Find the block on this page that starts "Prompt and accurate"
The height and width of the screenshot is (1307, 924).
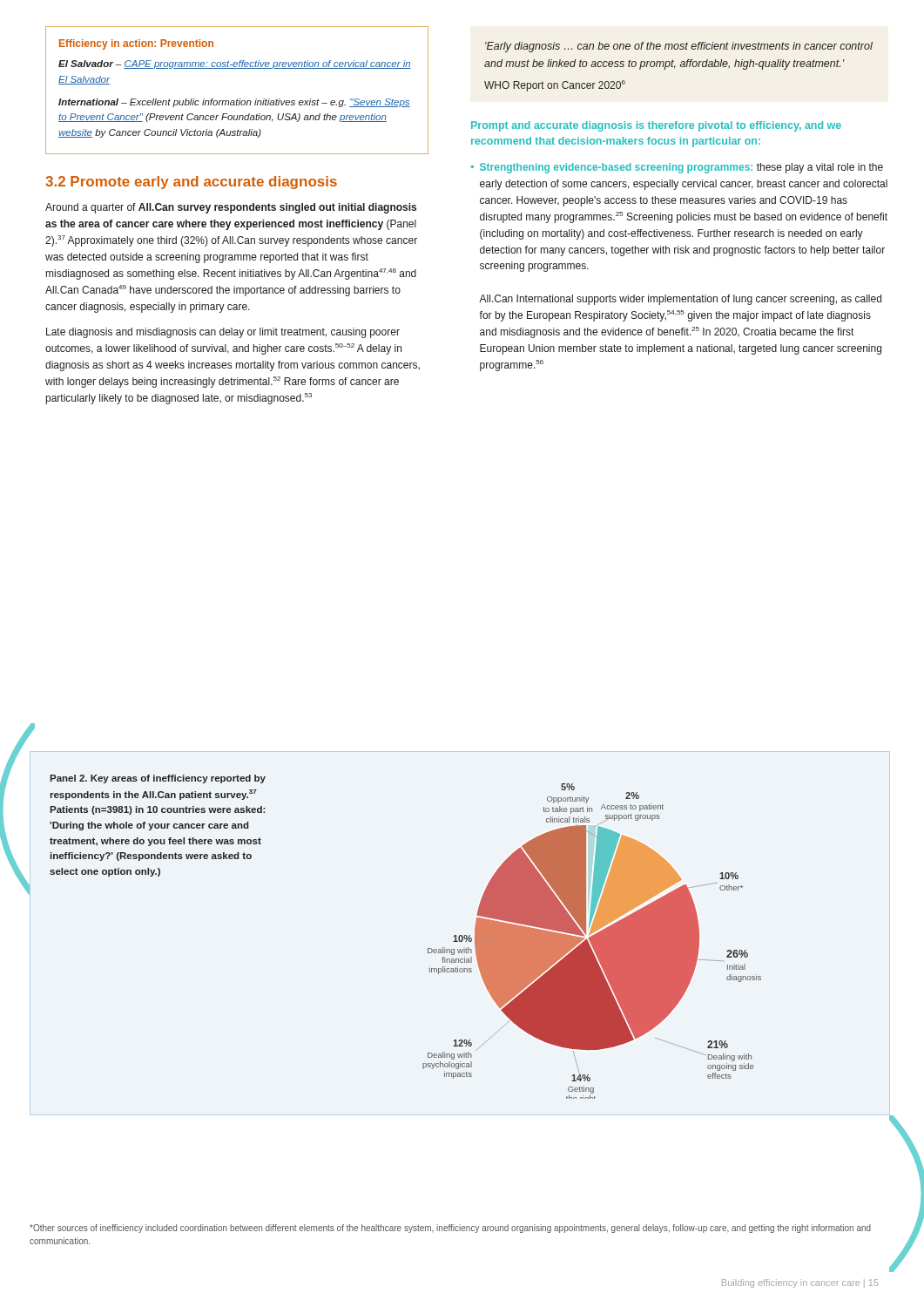tap(656, 133)
